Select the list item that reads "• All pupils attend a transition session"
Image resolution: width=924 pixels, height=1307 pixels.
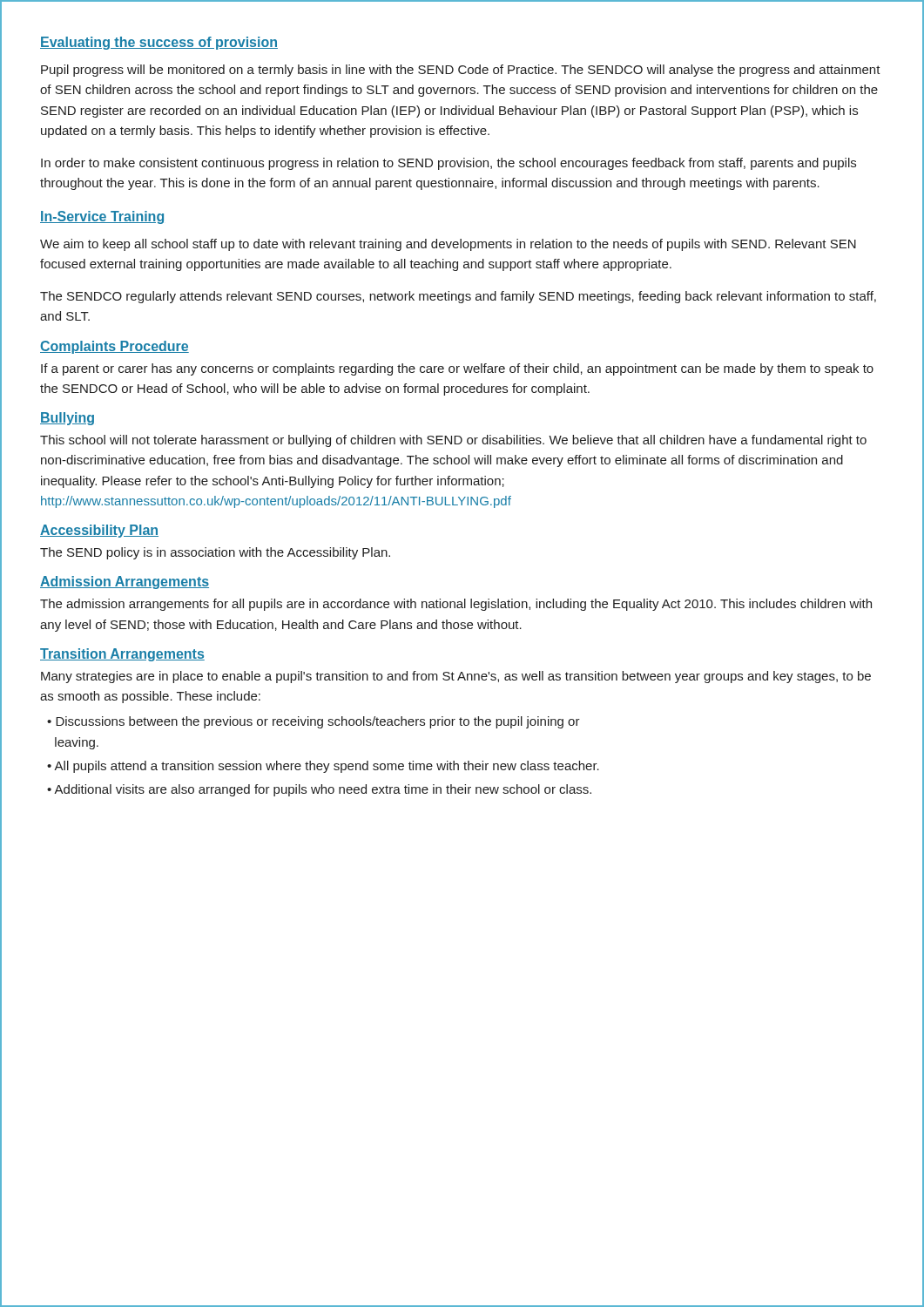323,765
